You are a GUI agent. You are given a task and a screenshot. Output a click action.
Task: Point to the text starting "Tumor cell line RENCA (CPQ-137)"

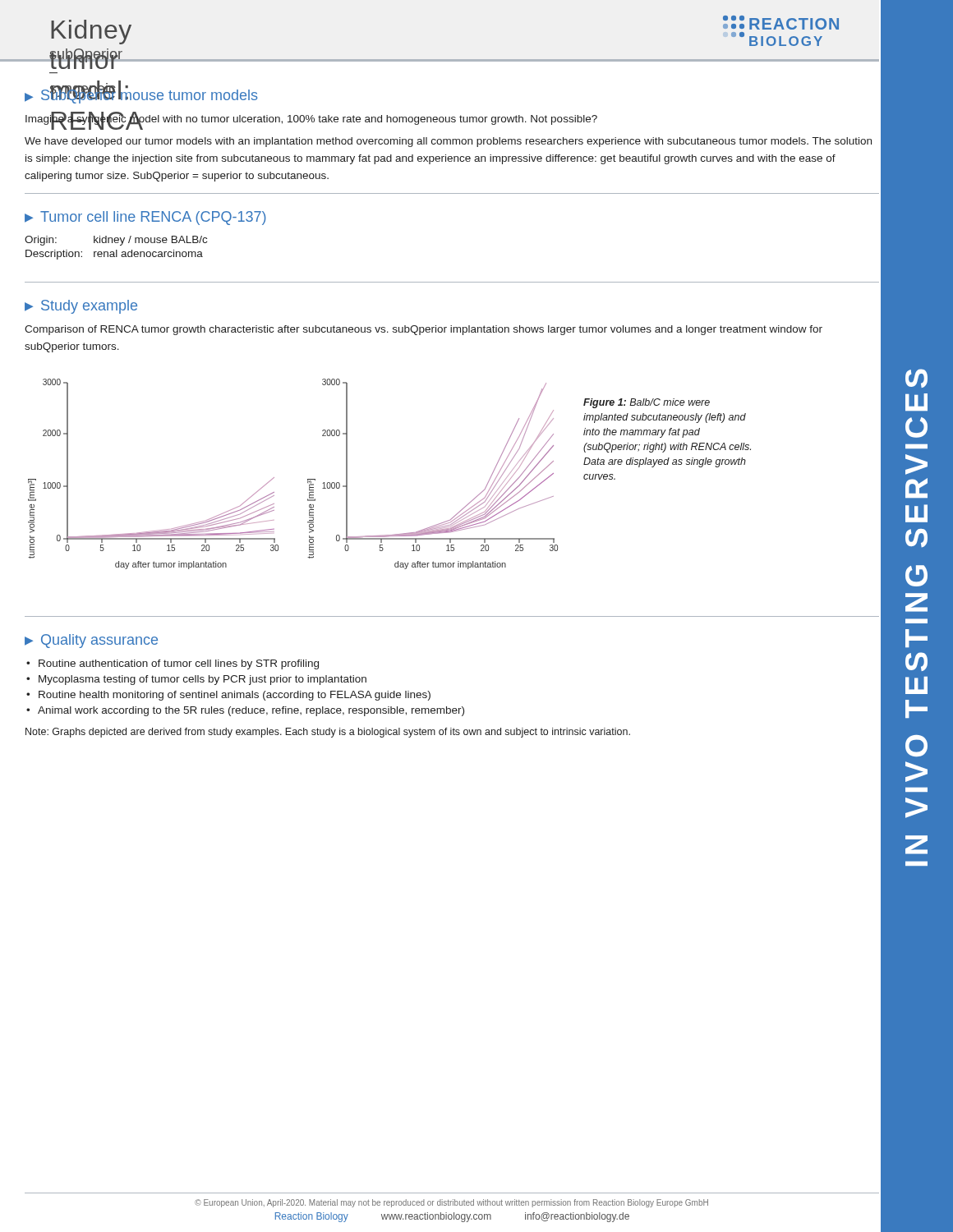pyautogui.click(x=145, y=218)
